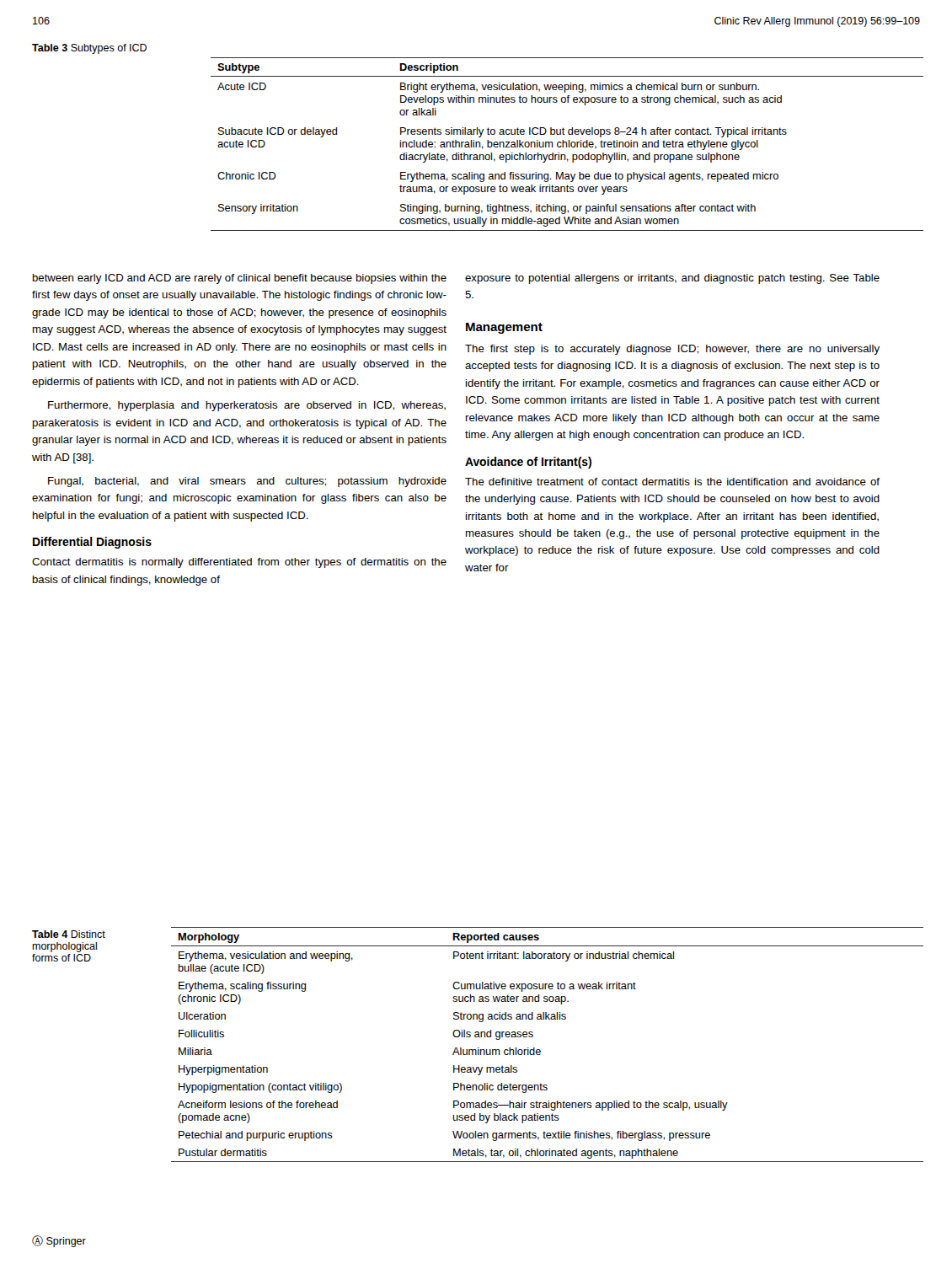Find the table that mentions "Pomades—hair straighteners applied to the"
Viewport: 952px width, 1264px height.
click(x=547, y=1044)
